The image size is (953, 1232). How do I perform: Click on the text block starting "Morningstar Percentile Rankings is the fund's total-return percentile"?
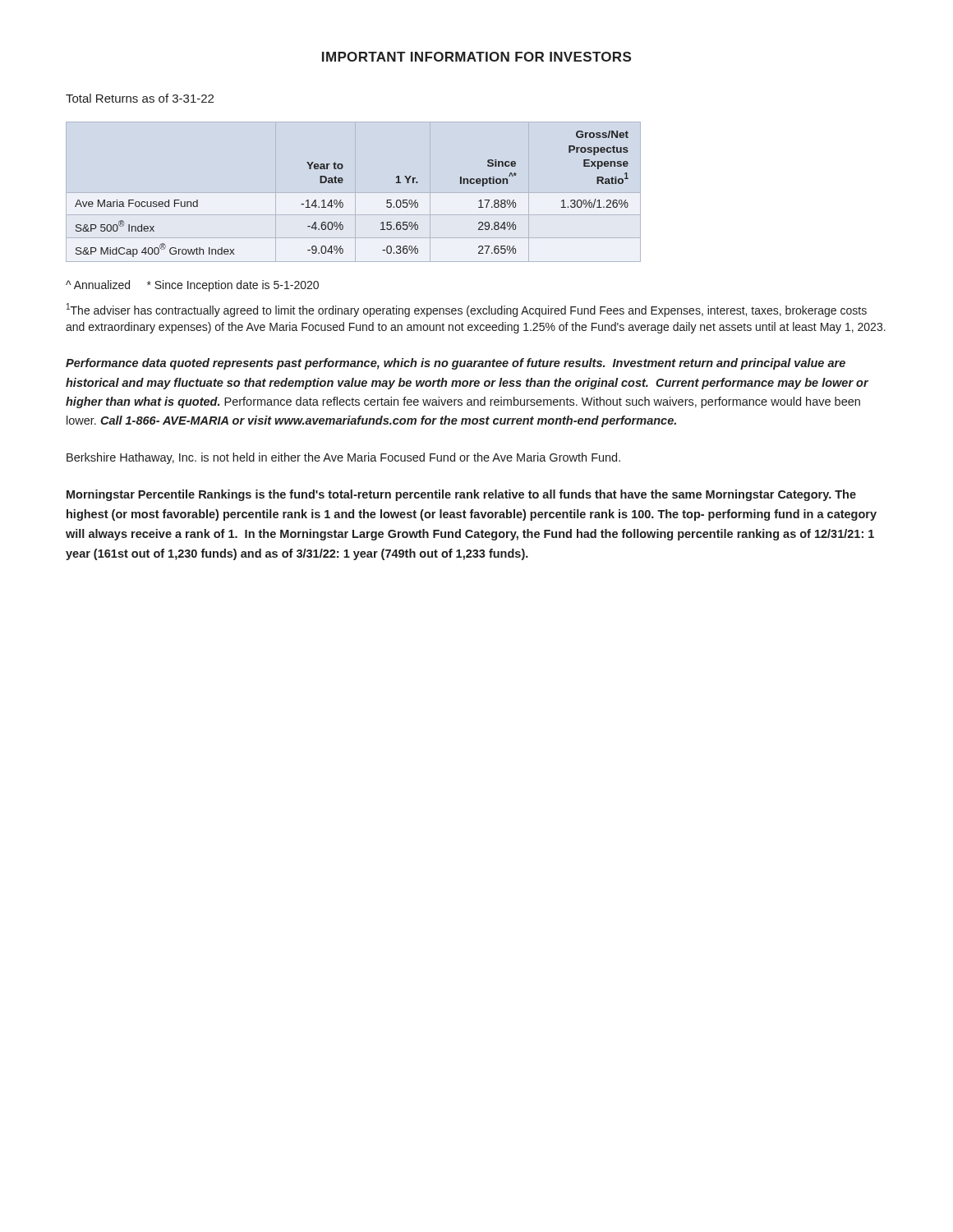point(471,524)
